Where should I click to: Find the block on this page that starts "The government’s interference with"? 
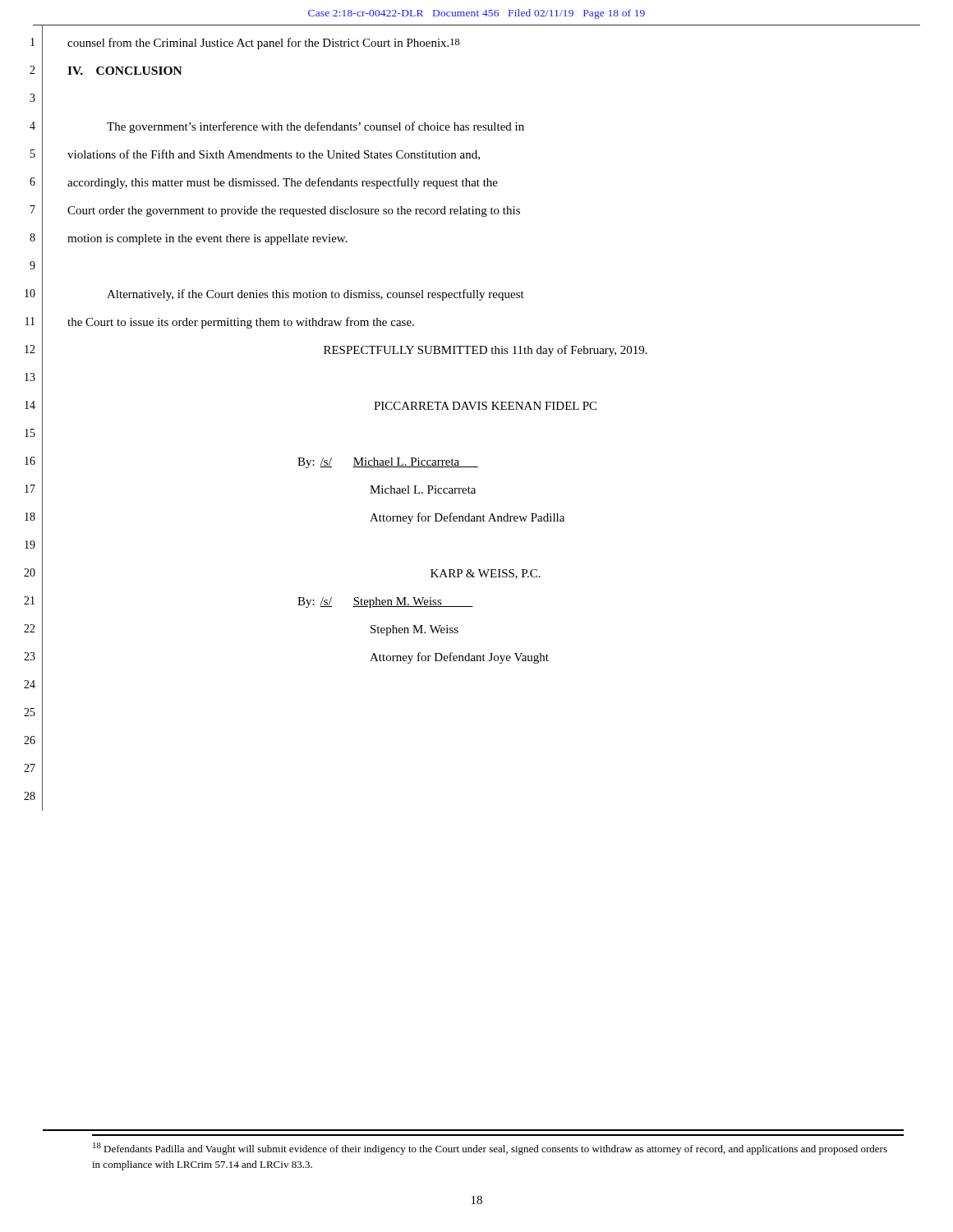tap(486, 182)
